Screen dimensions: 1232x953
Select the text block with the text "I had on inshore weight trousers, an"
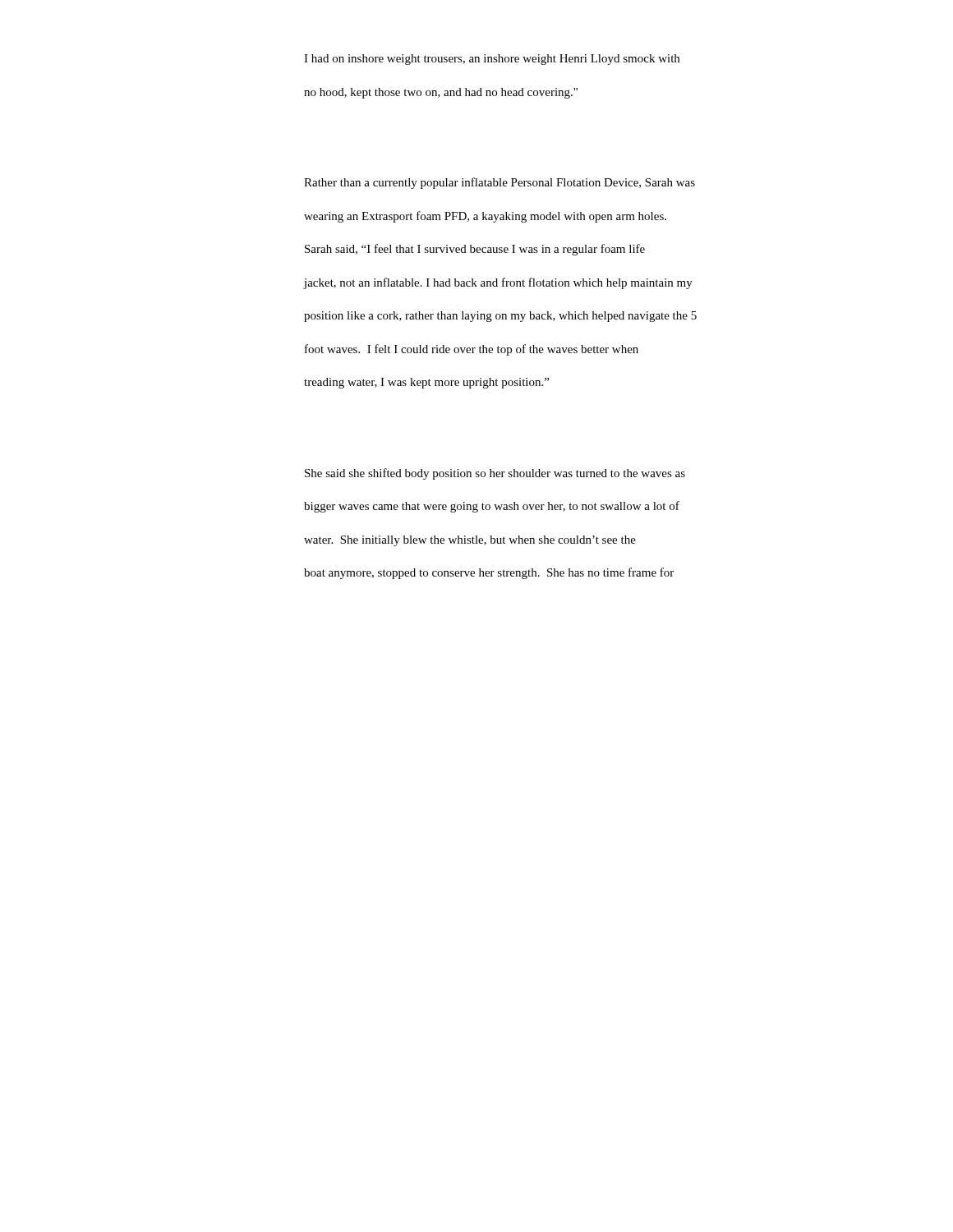point(492,58)
